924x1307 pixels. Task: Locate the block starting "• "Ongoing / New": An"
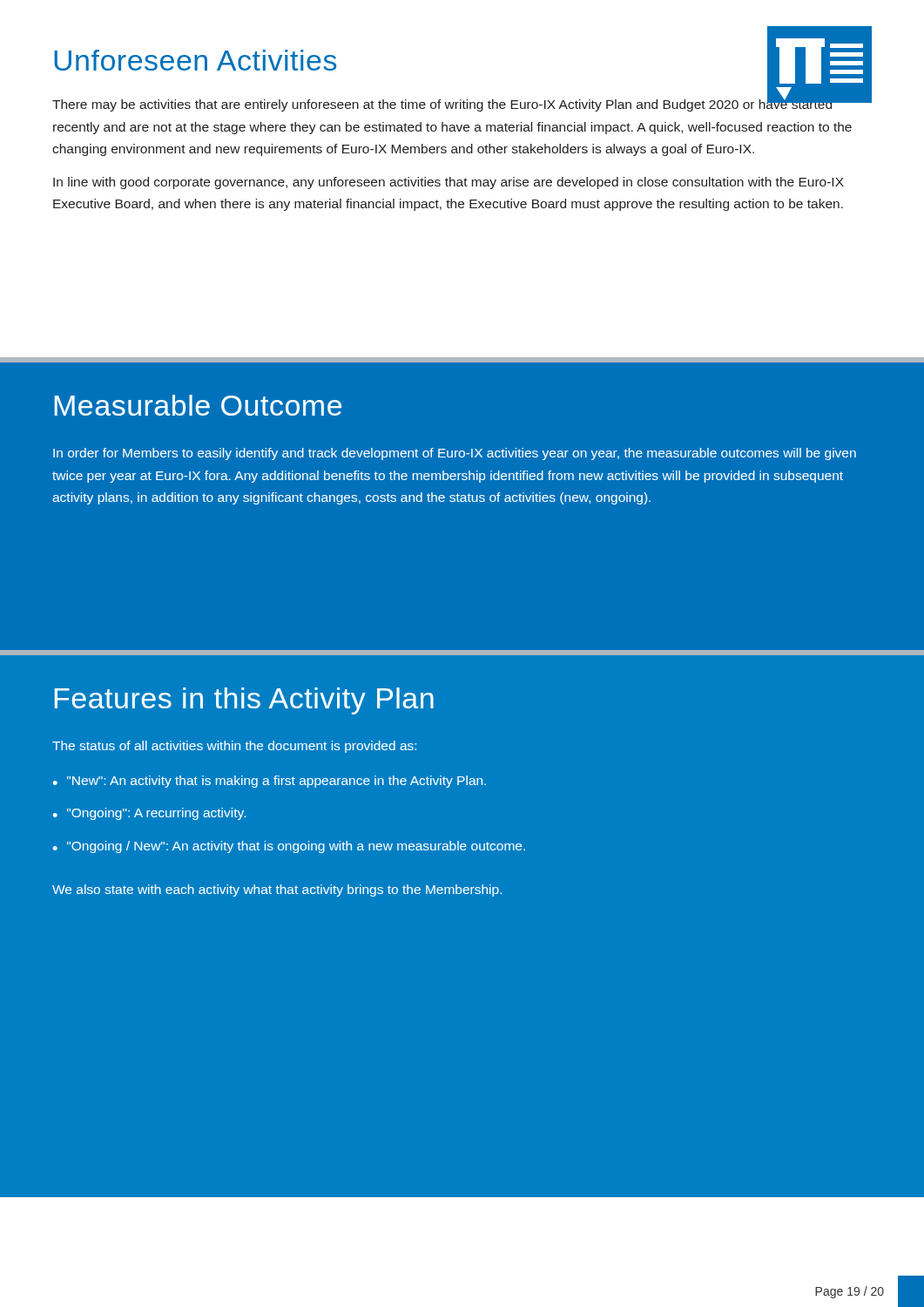click(289, 849)
